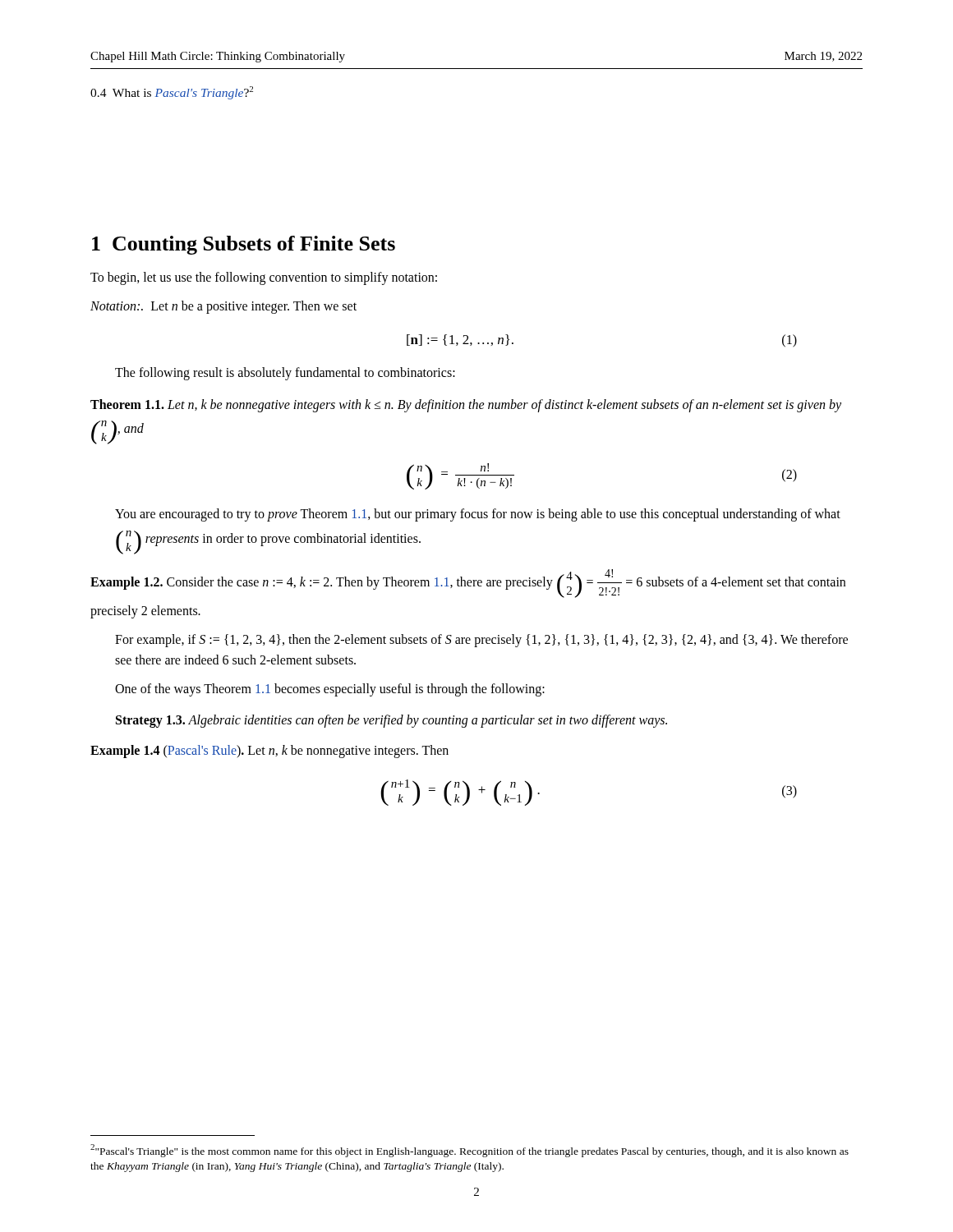Navigate to the block starting "For example, if S := {1, 2, 3,"

[x=482, y=650]
